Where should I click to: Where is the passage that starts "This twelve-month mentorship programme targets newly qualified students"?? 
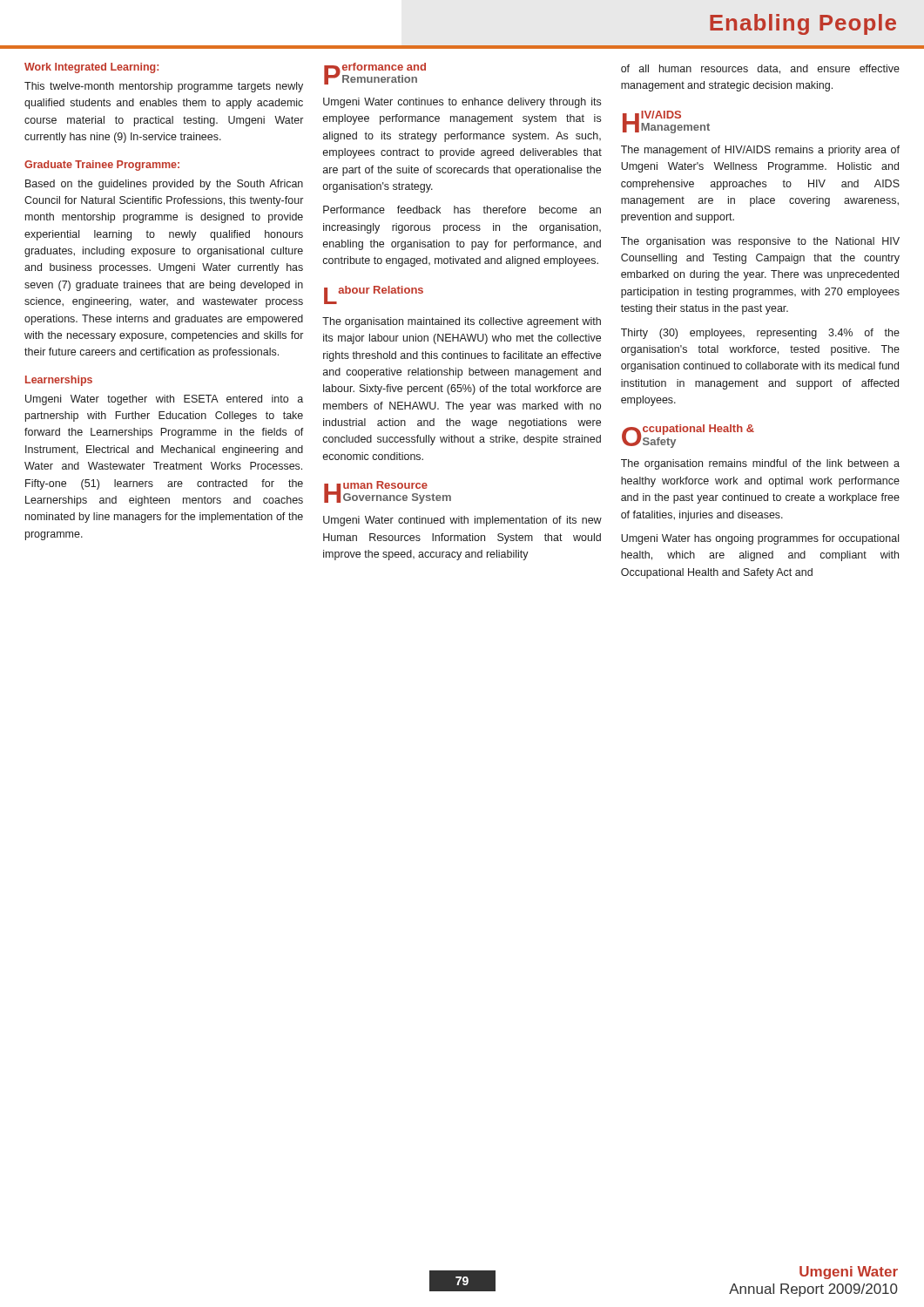point(164,112)
